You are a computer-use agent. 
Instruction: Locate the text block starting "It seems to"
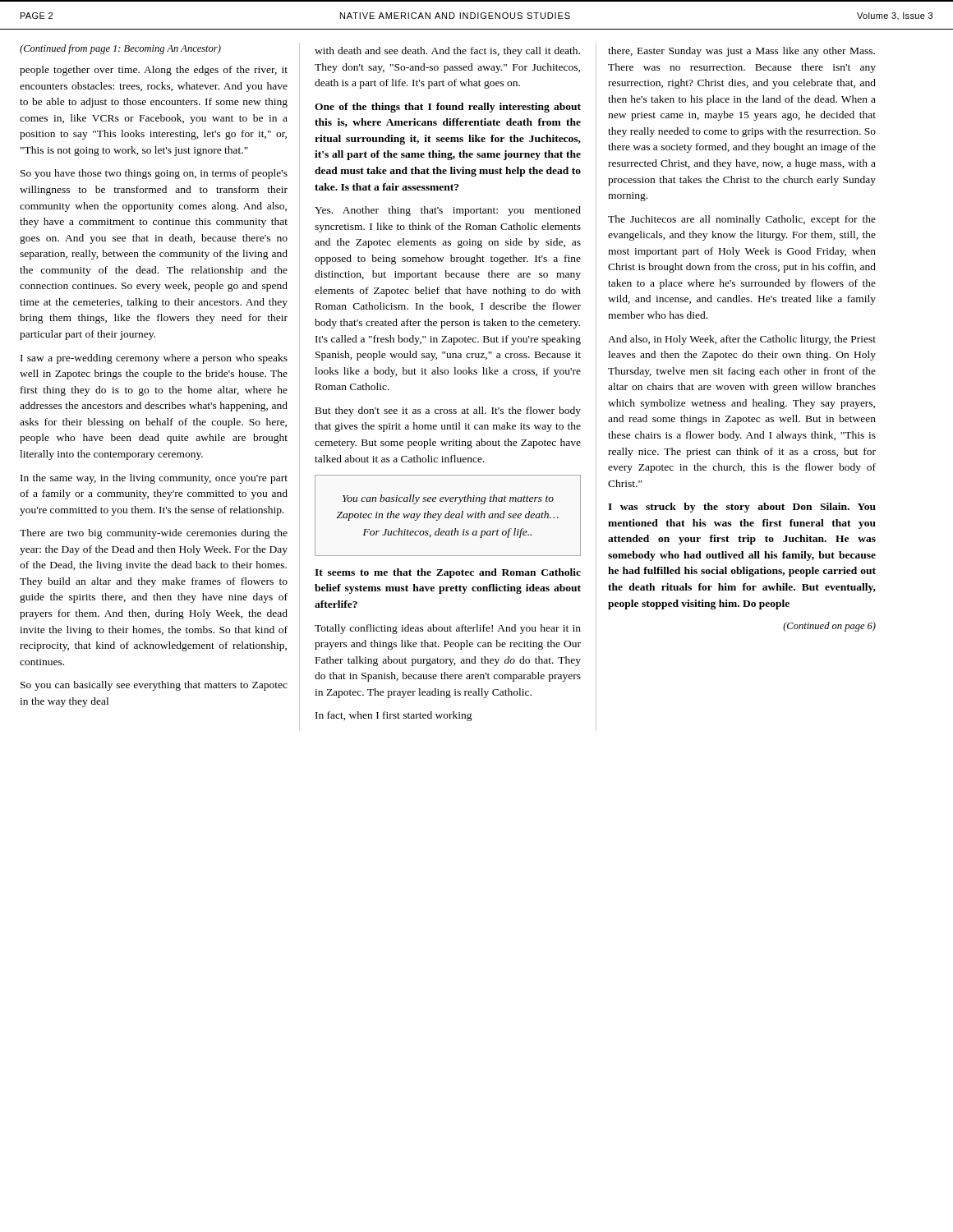pos(448,588)
